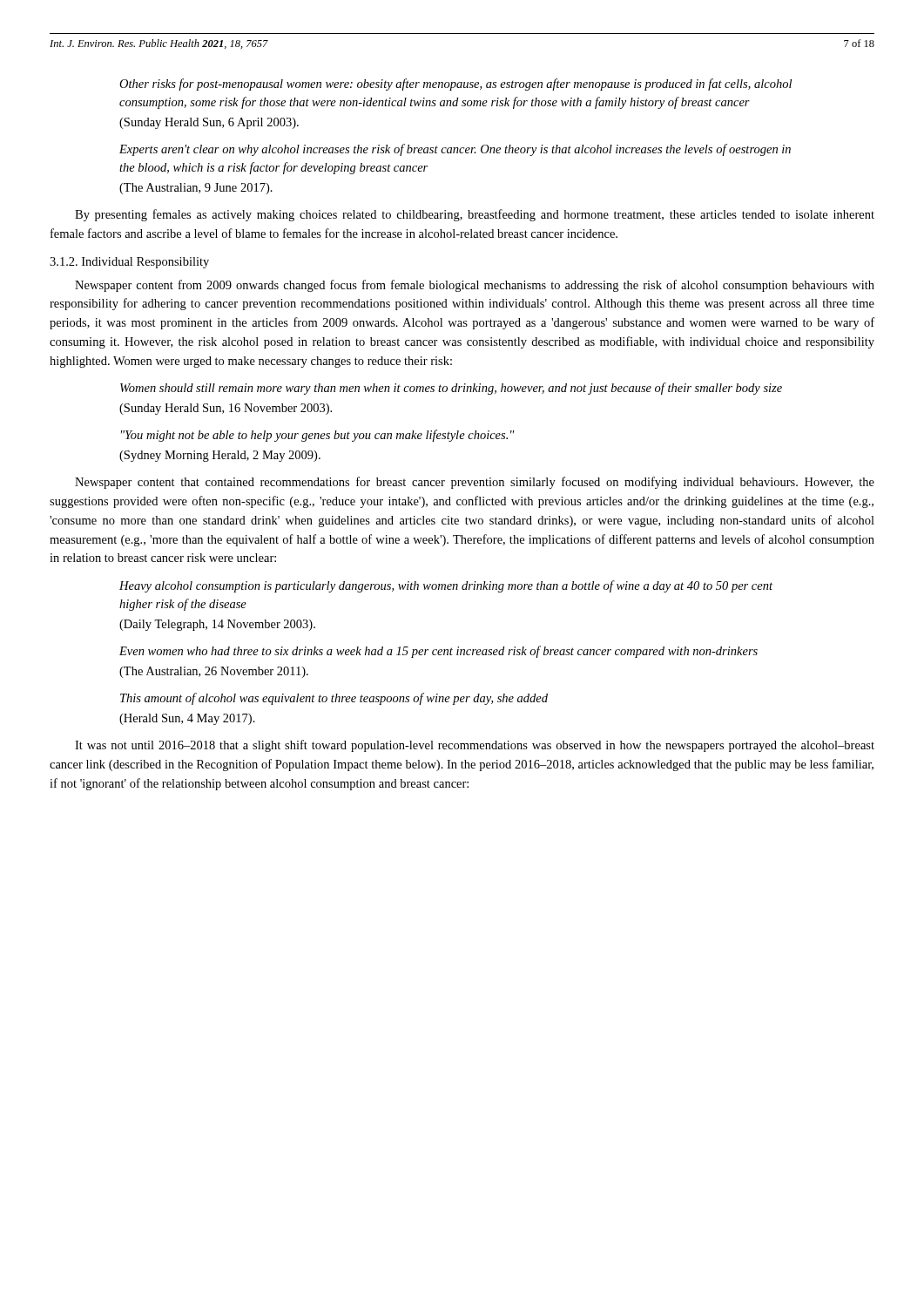The height and width of the screenshot is (1307, 924).
Task: Locate the text "3.1.2. Individual Responsibility"
Action: pyautogui.click(x=129, y=261)
